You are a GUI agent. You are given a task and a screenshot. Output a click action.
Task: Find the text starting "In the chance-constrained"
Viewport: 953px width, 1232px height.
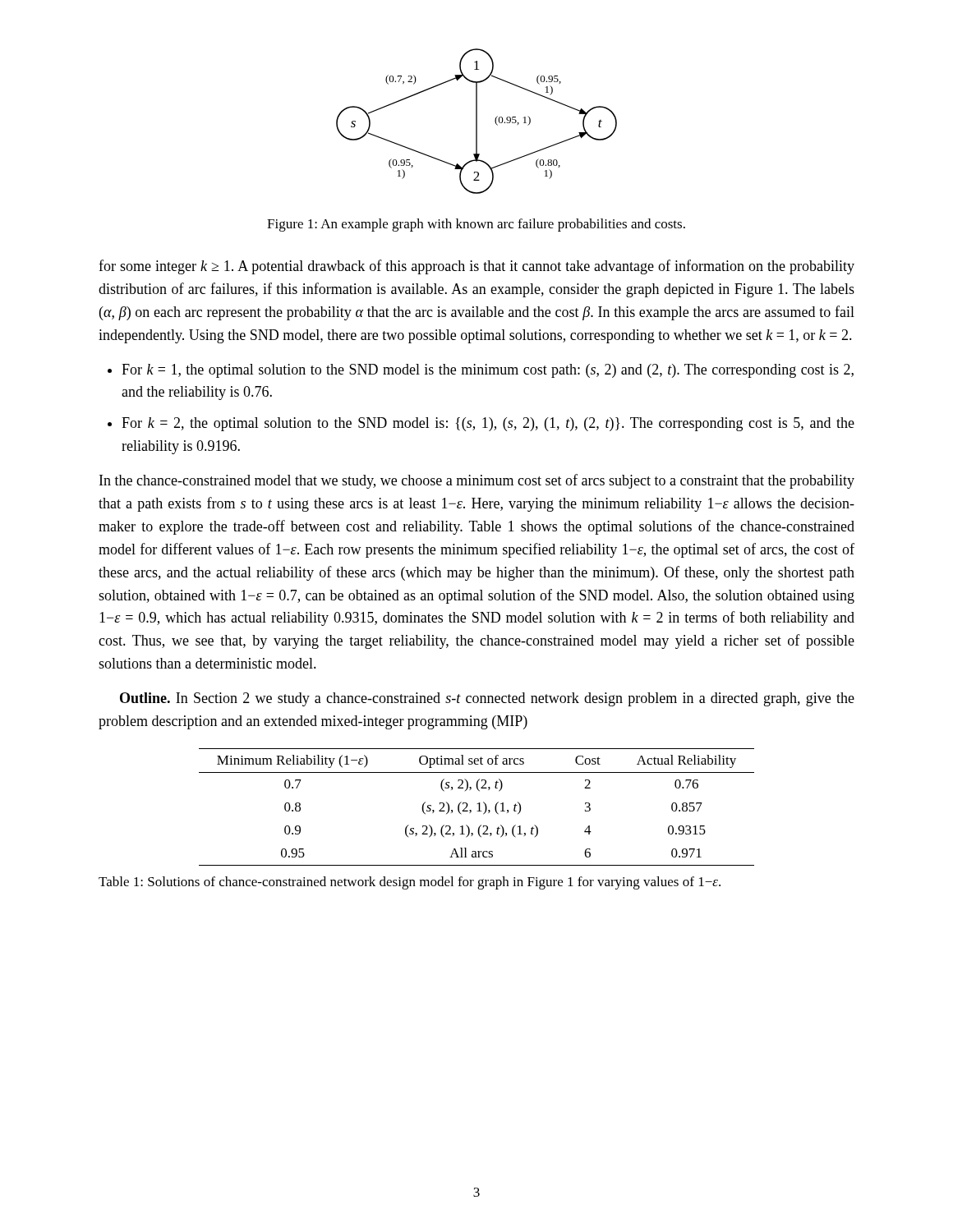click(476, 573)
